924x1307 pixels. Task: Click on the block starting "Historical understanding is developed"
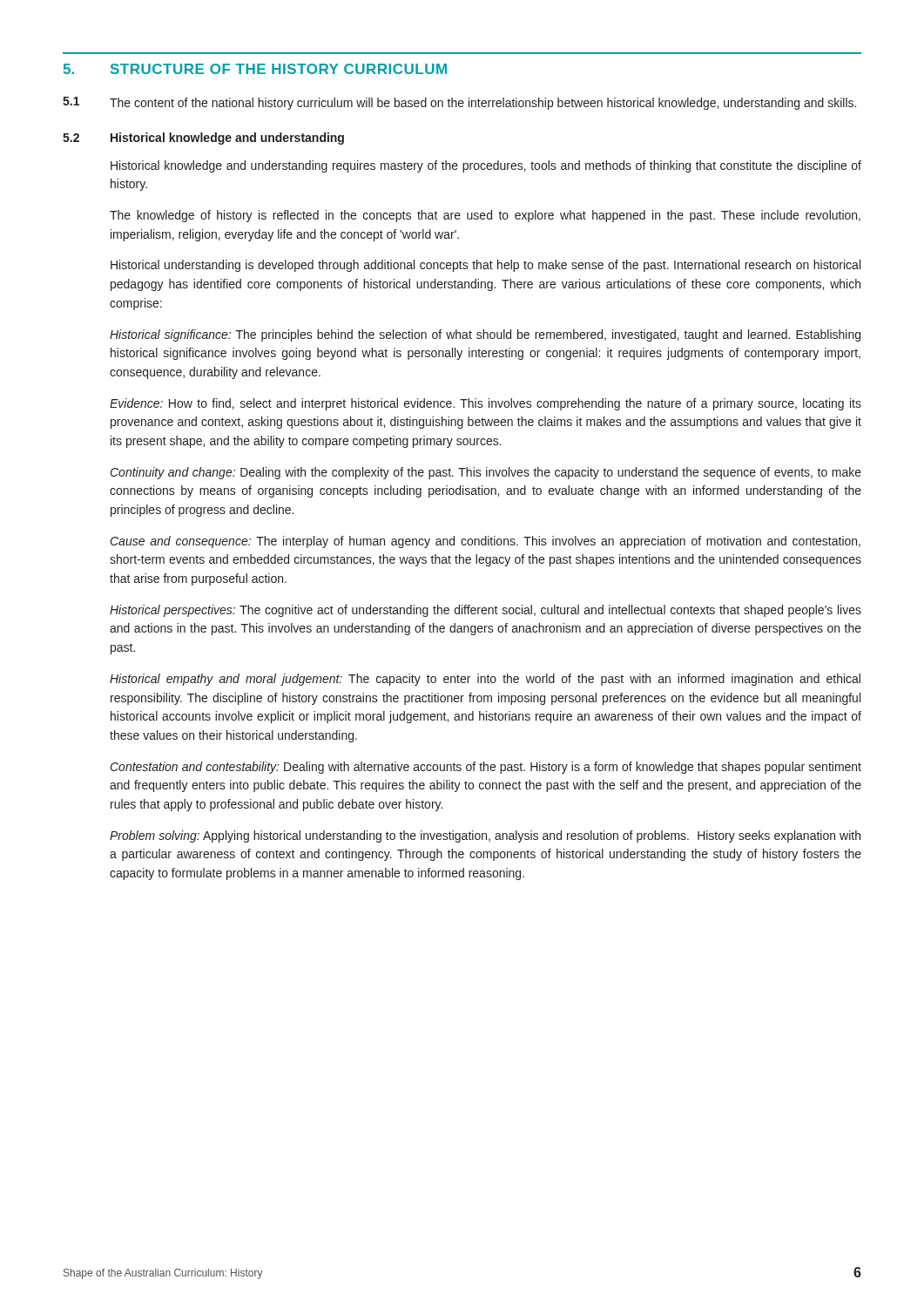click(486, 284)
